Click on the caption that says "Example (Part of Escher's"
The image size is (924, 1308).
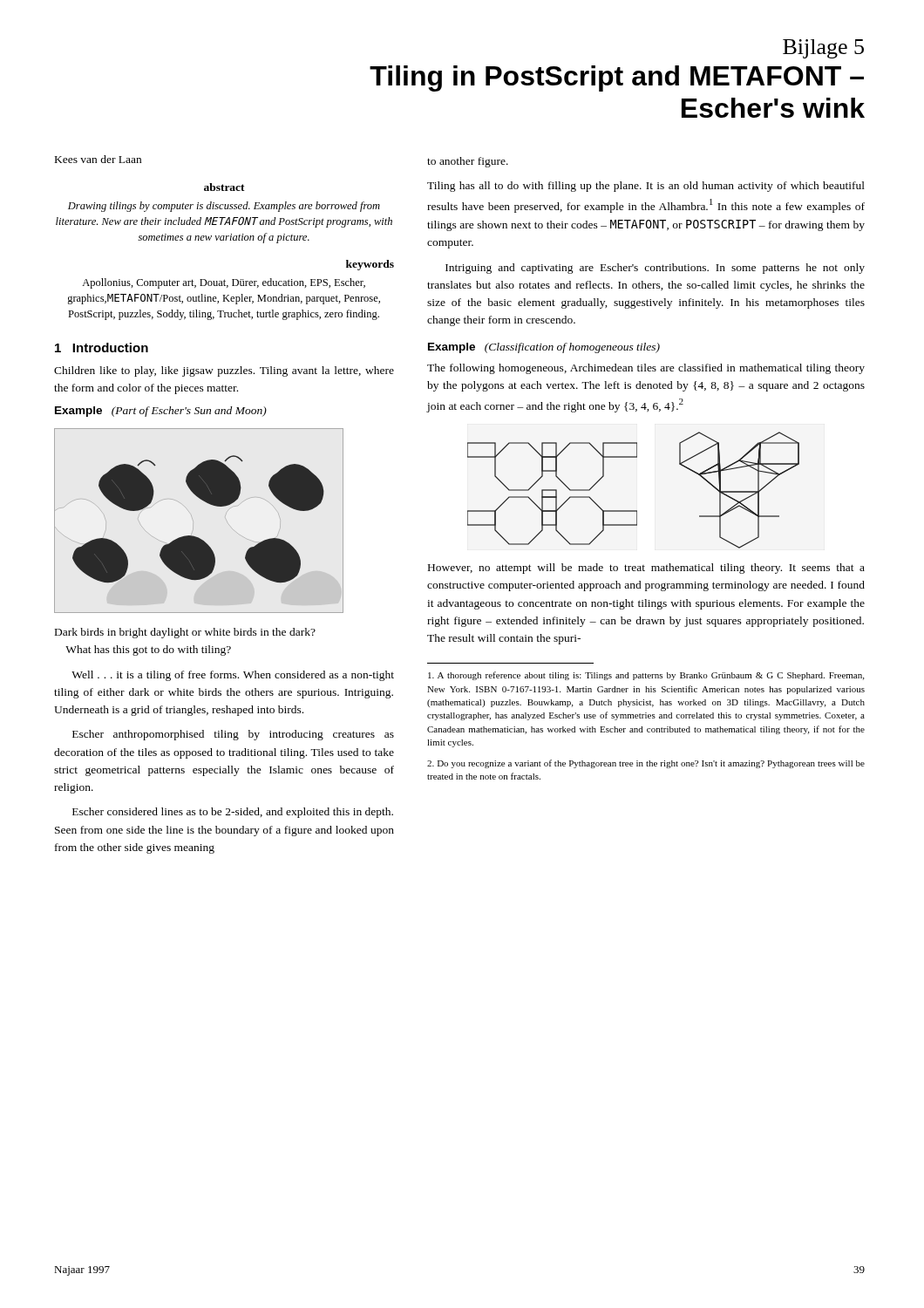160,410
